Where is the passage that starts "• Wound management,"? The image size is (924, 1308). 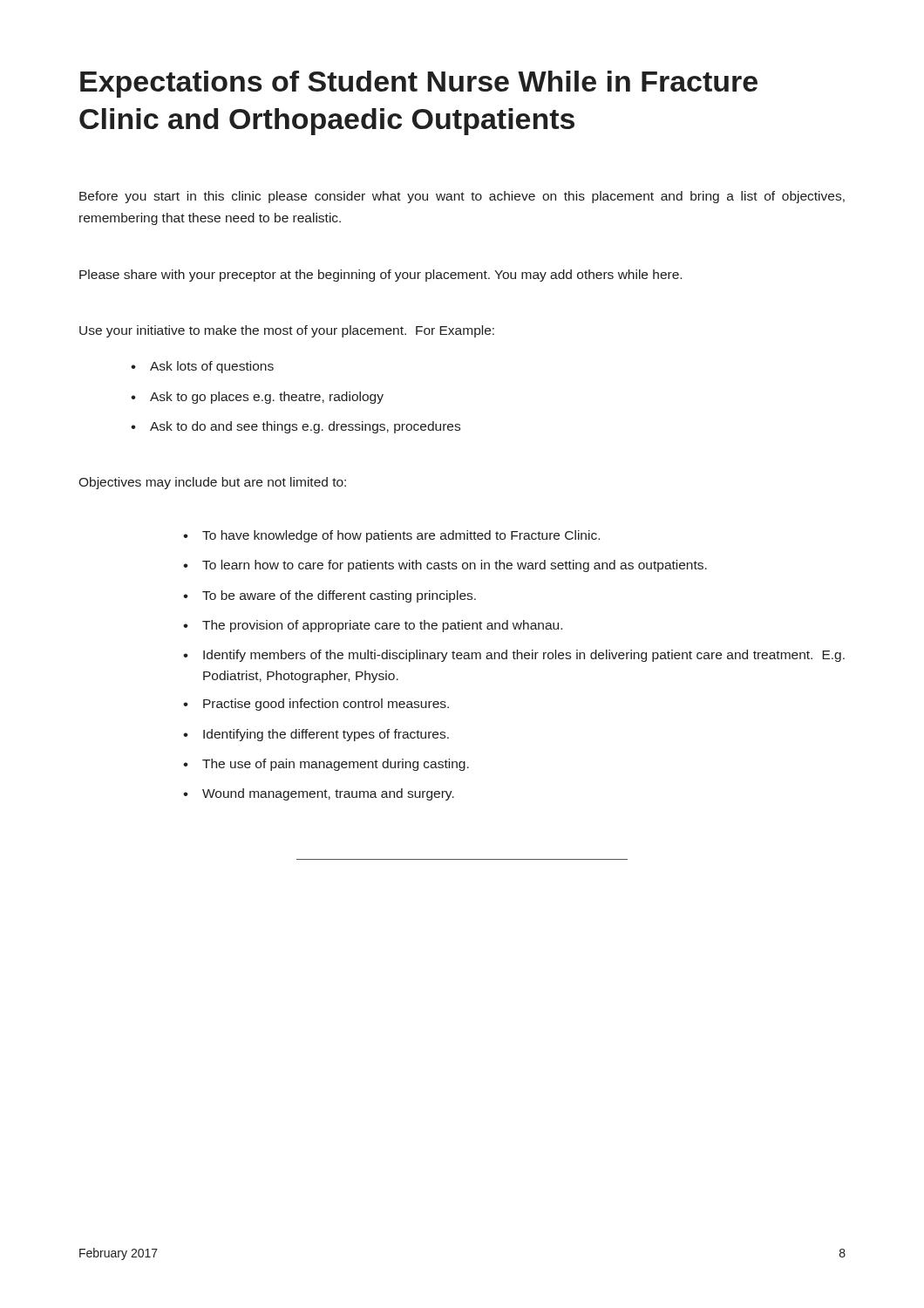pyautogui.click(x=319, y=794)
